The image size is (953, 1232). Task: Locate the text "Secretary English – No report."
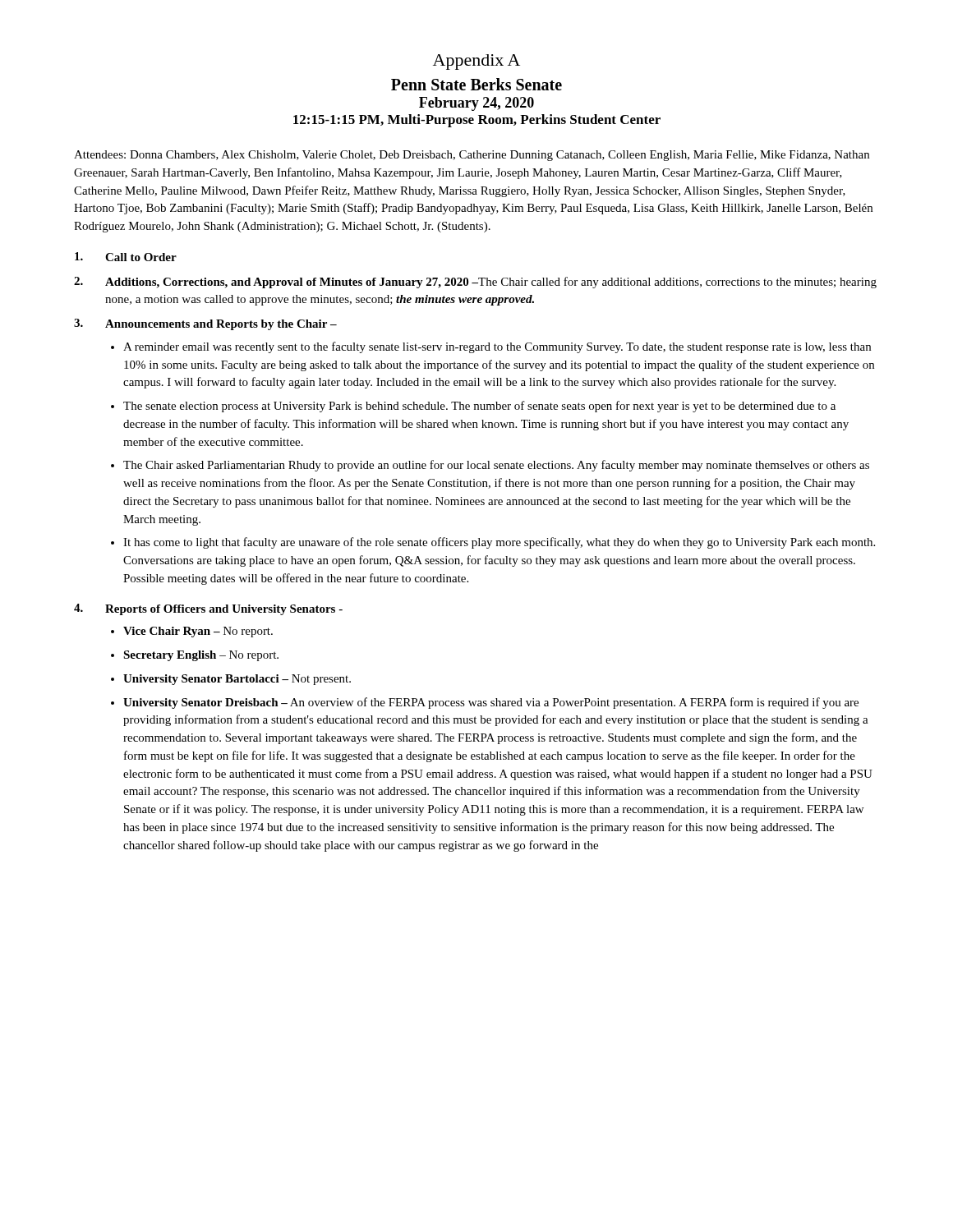[201, 655]
